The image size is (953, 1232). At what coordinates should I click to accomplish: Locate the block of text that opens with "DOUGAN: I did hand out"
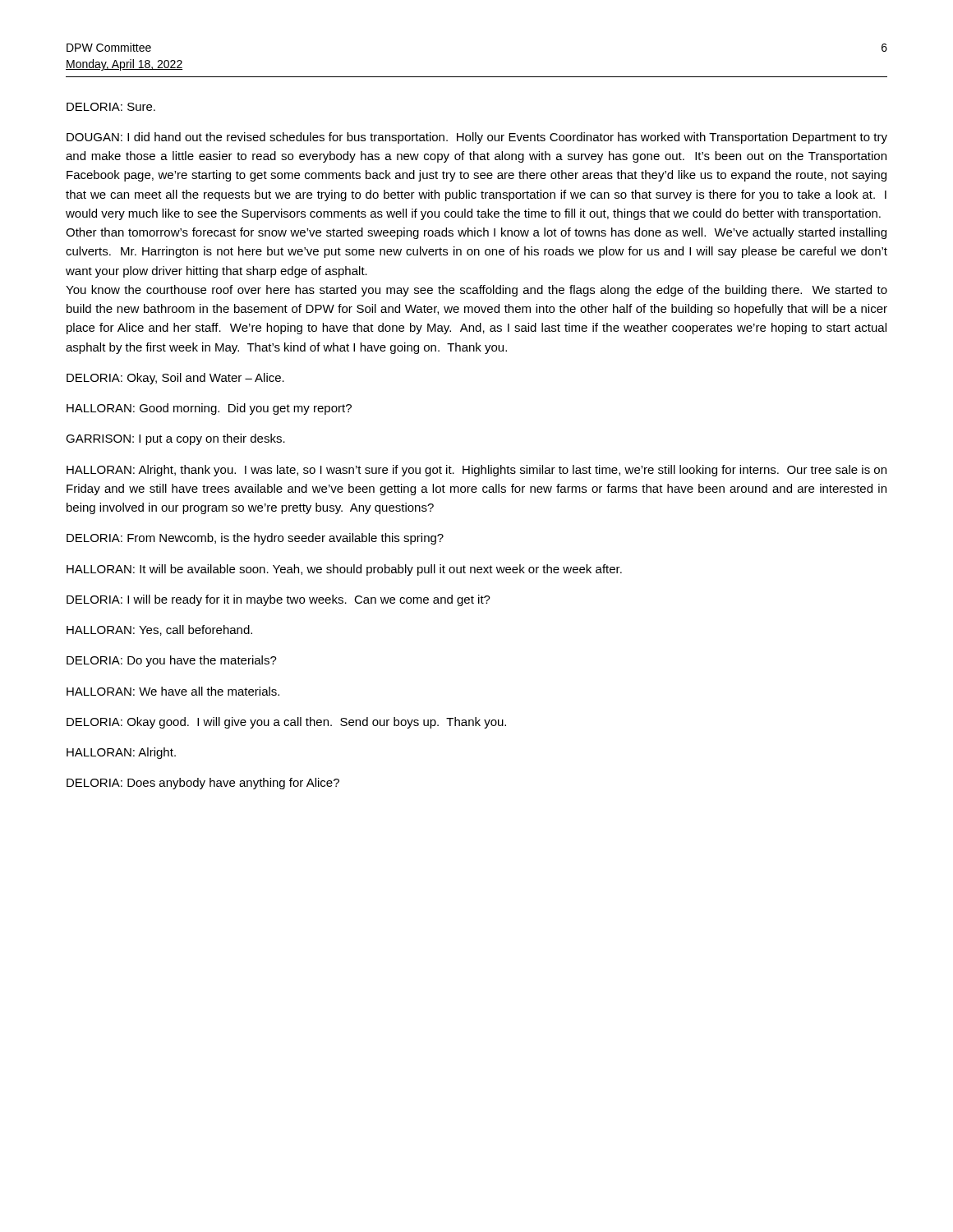tap(476, 242)
